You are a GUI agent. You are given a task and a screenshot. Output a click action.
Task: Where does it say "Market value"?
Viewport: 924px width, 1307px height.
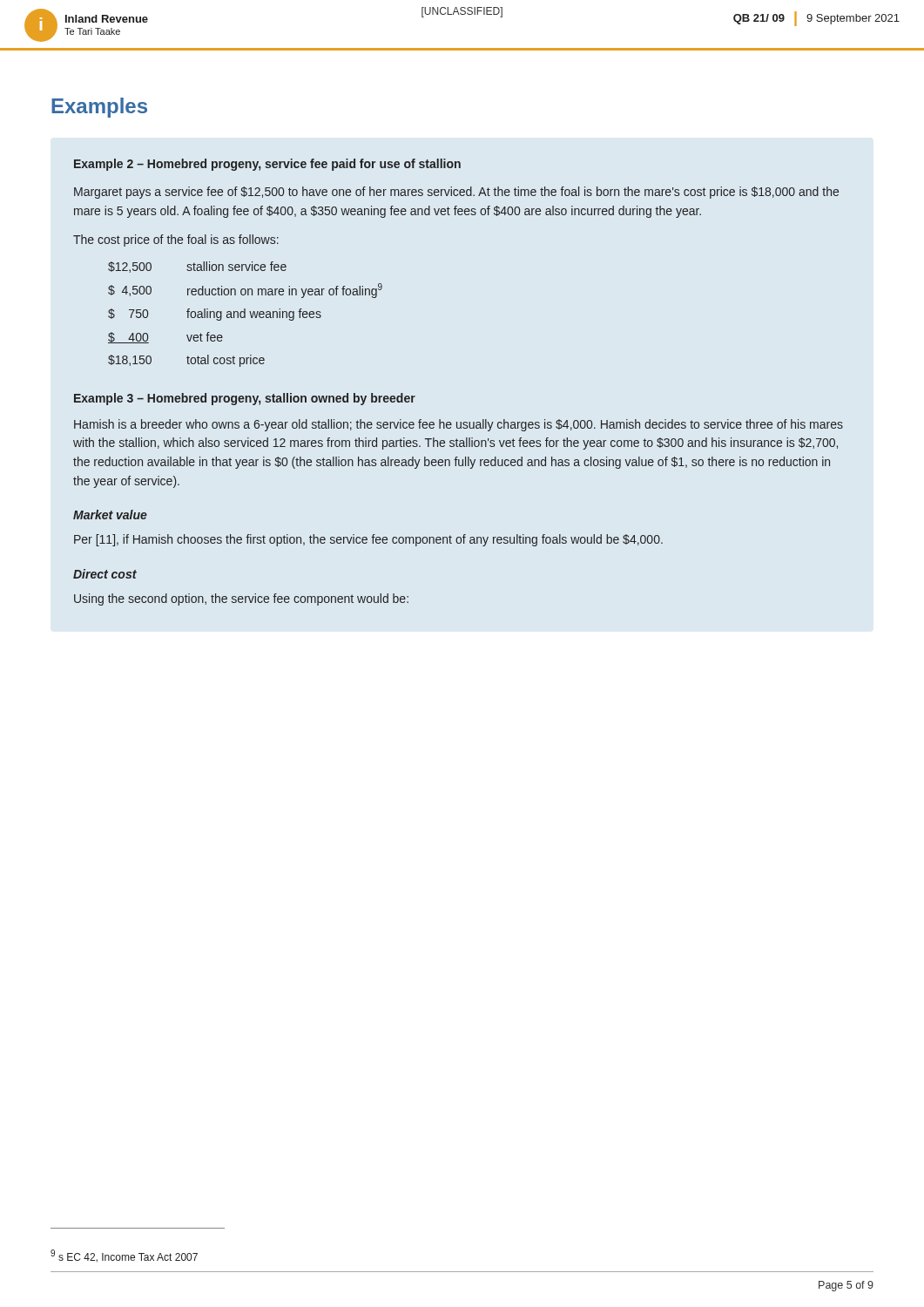coord(110,515)
